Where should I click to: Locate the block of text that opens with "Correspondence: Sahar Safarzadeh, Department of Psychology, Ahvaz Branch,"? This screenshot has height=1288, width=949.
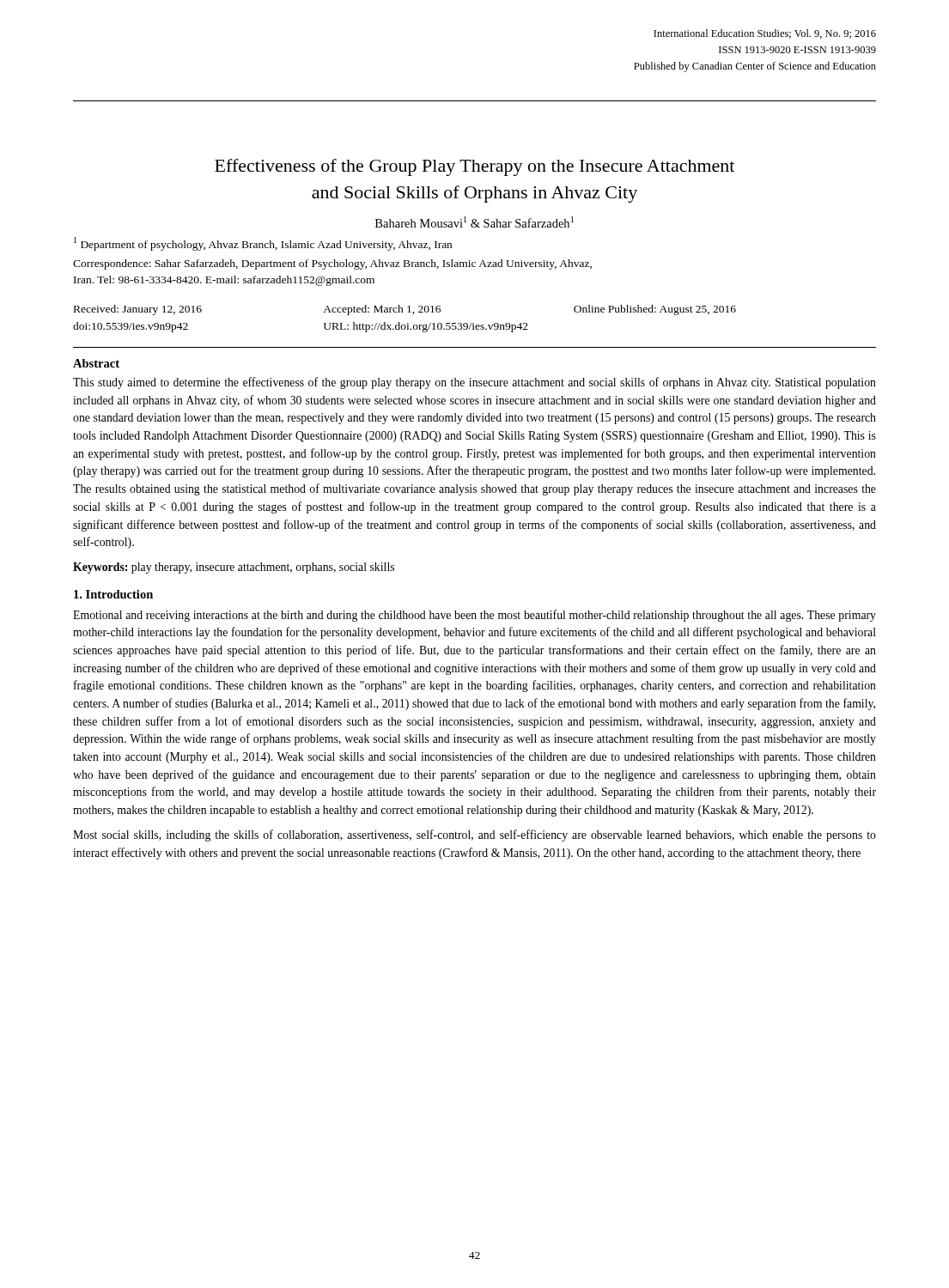pyautogui.click(x=333, y=272)
